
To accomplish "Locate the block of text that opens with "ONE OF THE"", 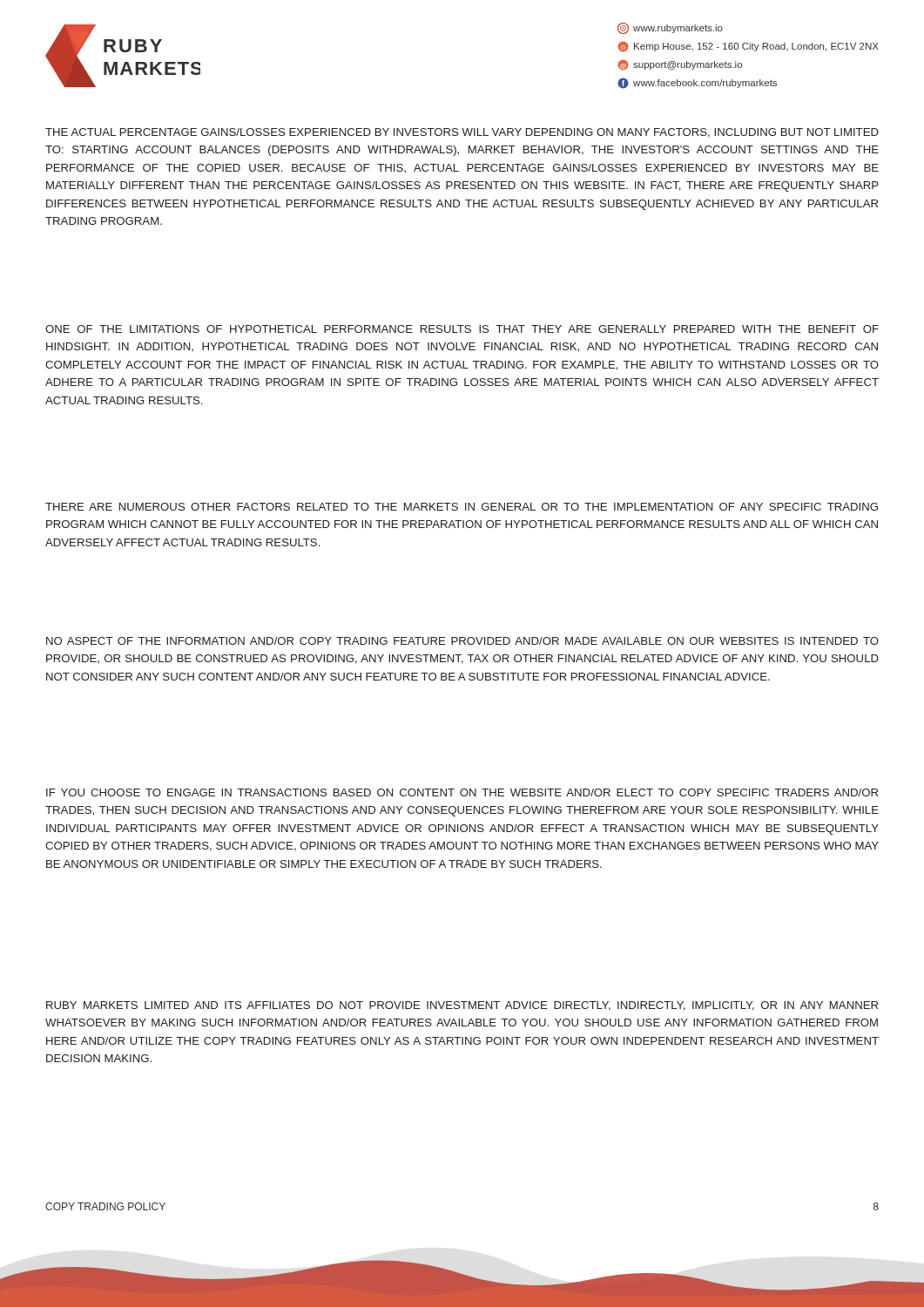I will tap(462, 365).
